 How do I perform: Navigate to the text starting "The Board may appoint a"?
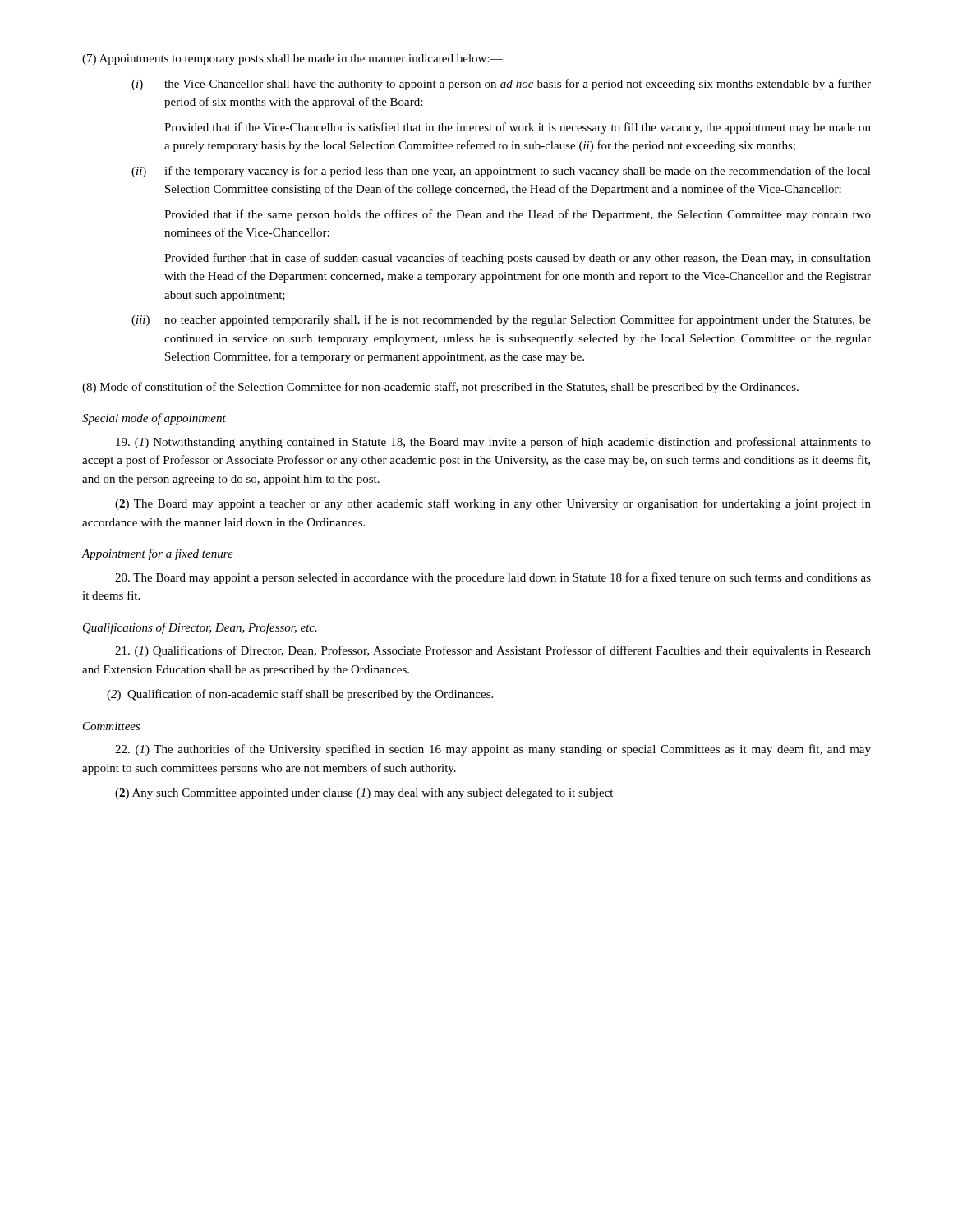click(476, 586)
